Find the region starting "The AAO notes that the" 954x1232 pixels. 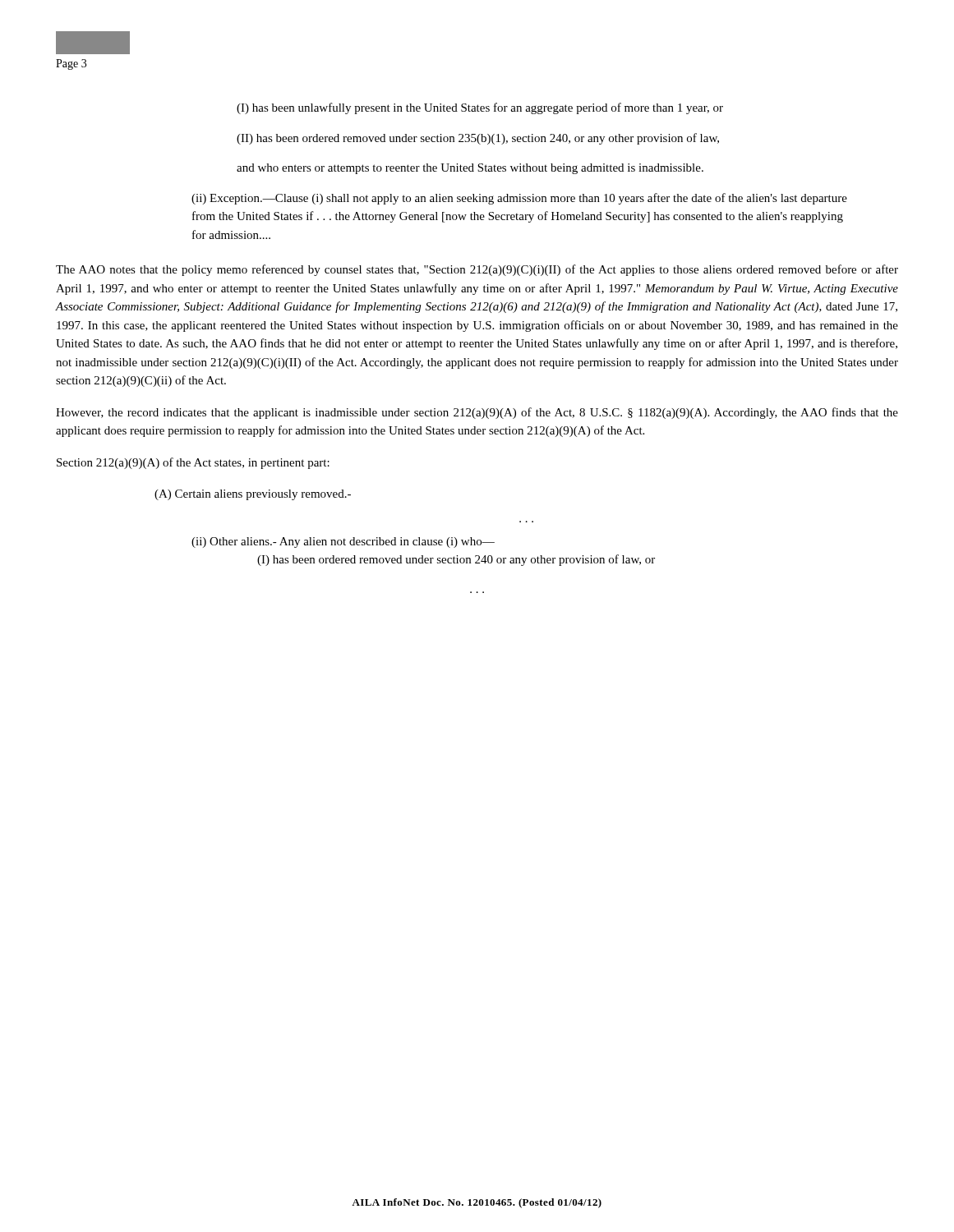[x=477, y=325]
